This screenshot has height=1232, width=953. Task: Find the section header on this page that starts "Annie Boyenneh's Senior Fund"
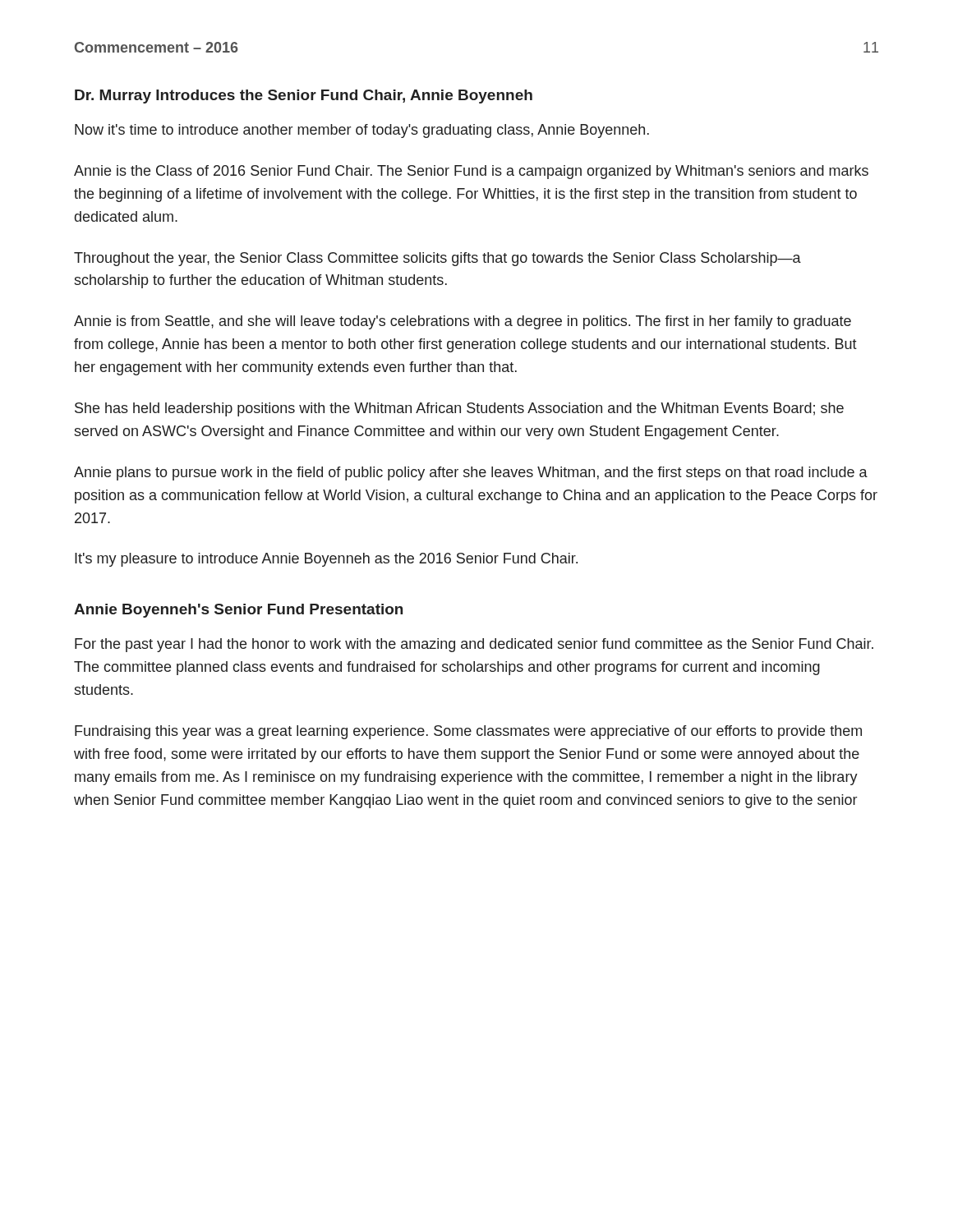239,609
